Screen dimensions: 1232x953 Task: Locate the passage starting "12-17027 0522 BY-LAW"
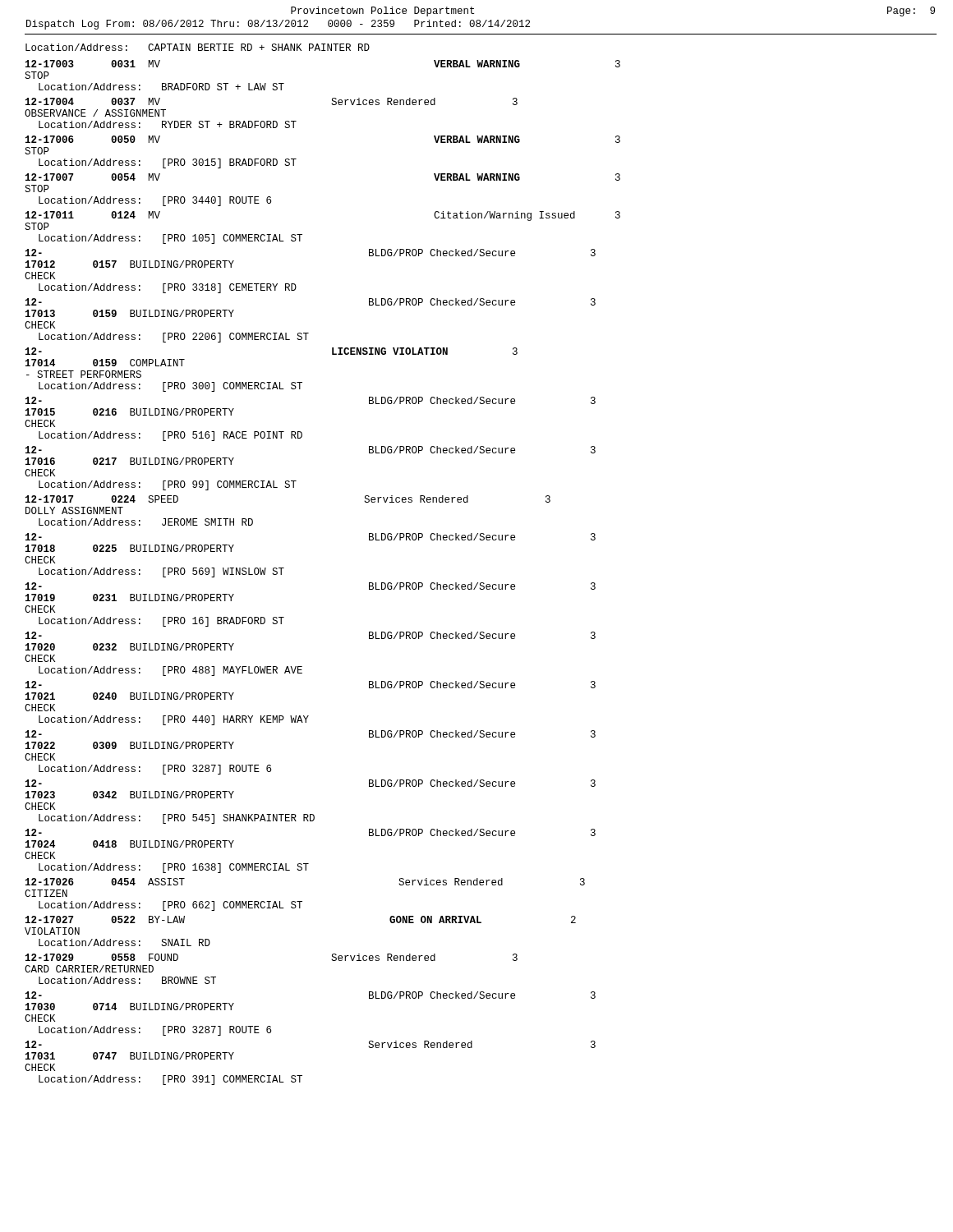[481, 932]
